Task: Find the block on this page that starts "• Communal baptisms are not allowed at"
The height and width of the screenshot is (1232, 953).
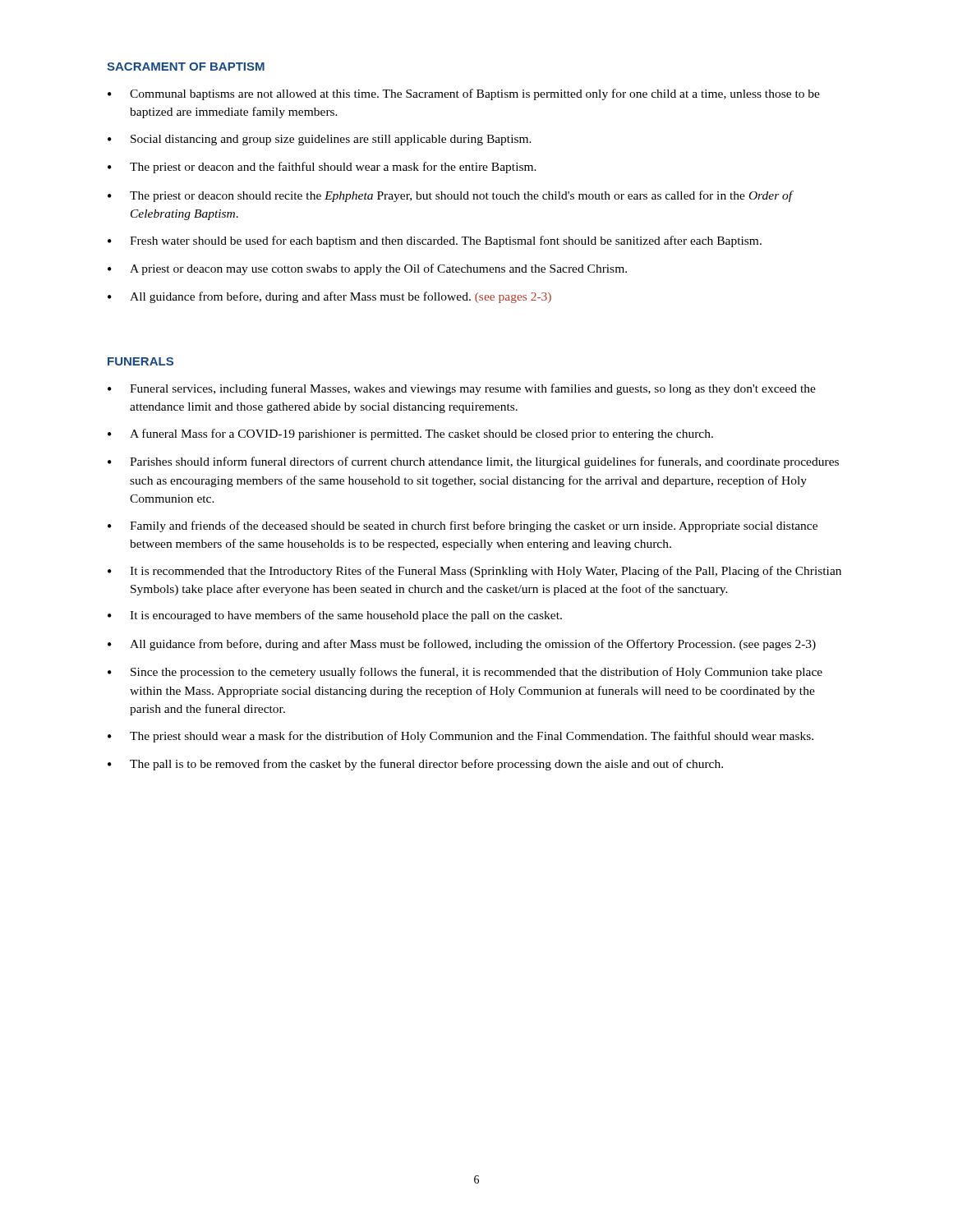Action: (476, 103)
